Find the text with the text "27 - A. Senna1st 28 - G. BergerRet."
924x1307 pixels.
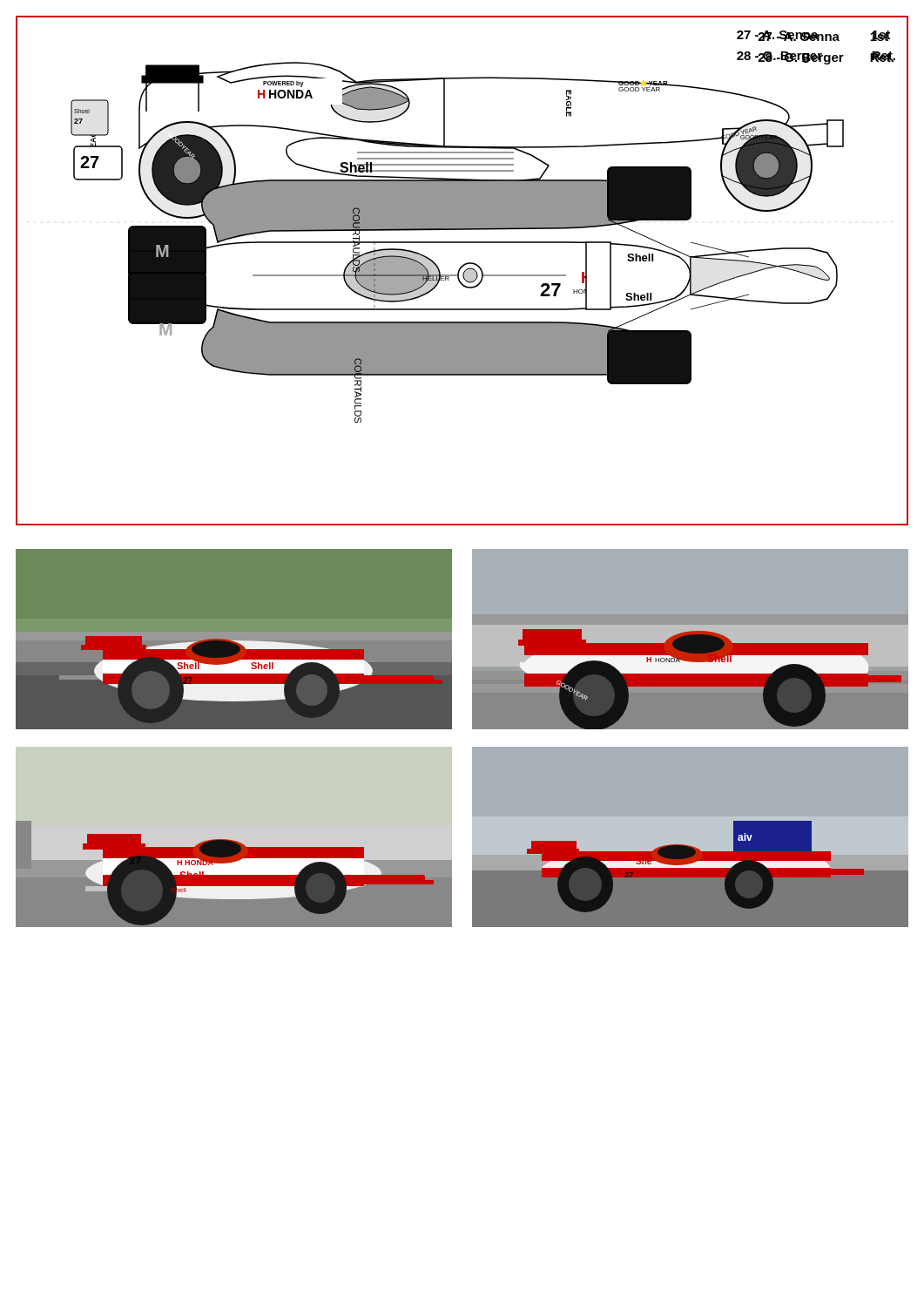coord(816,45)
